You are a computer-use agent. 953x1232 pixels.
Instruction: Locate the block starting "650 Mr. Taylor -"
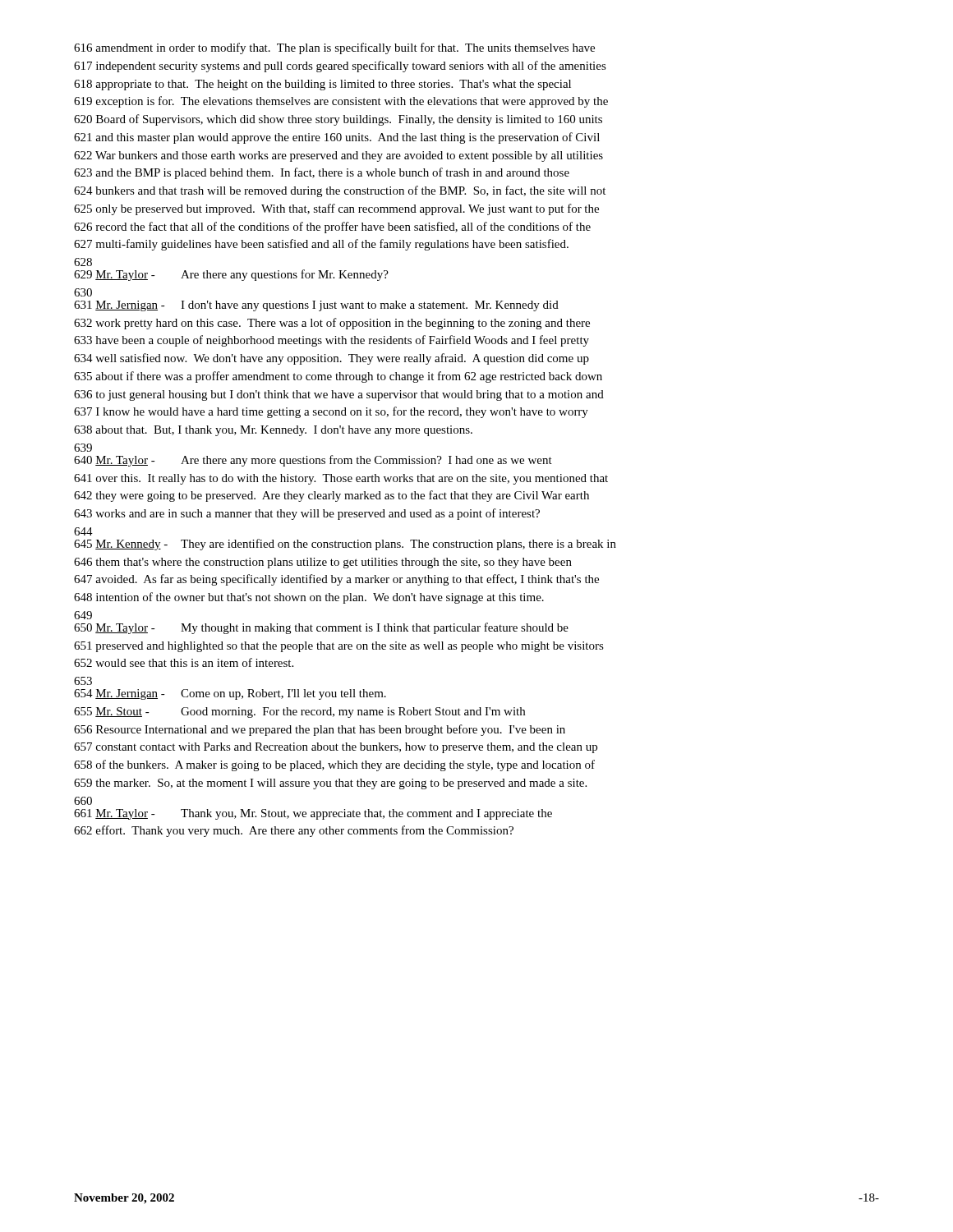click(476, 646)
